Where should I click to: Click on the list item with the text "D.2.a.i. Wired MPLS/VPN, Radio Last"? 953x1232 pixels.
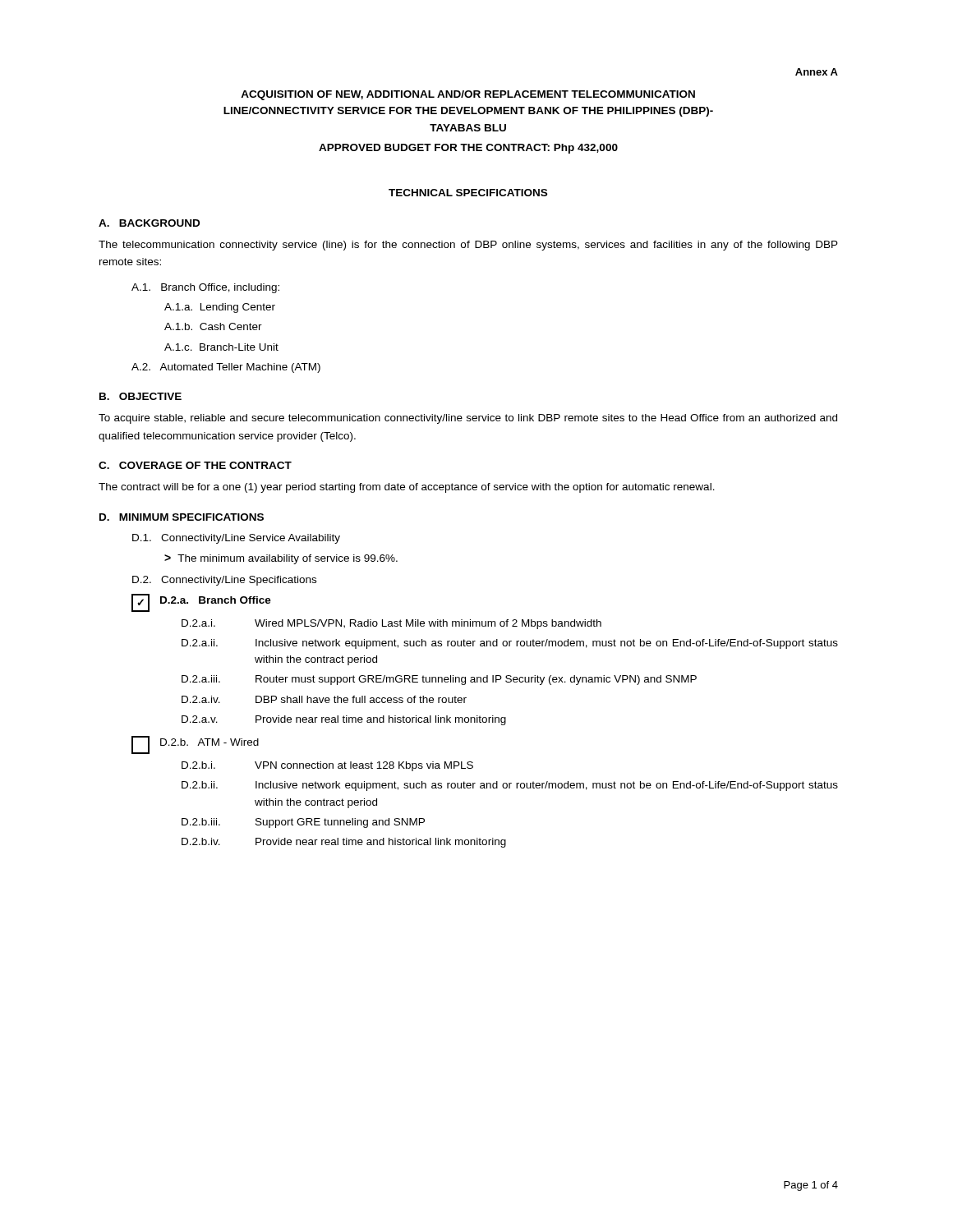(x=509, y=623)
